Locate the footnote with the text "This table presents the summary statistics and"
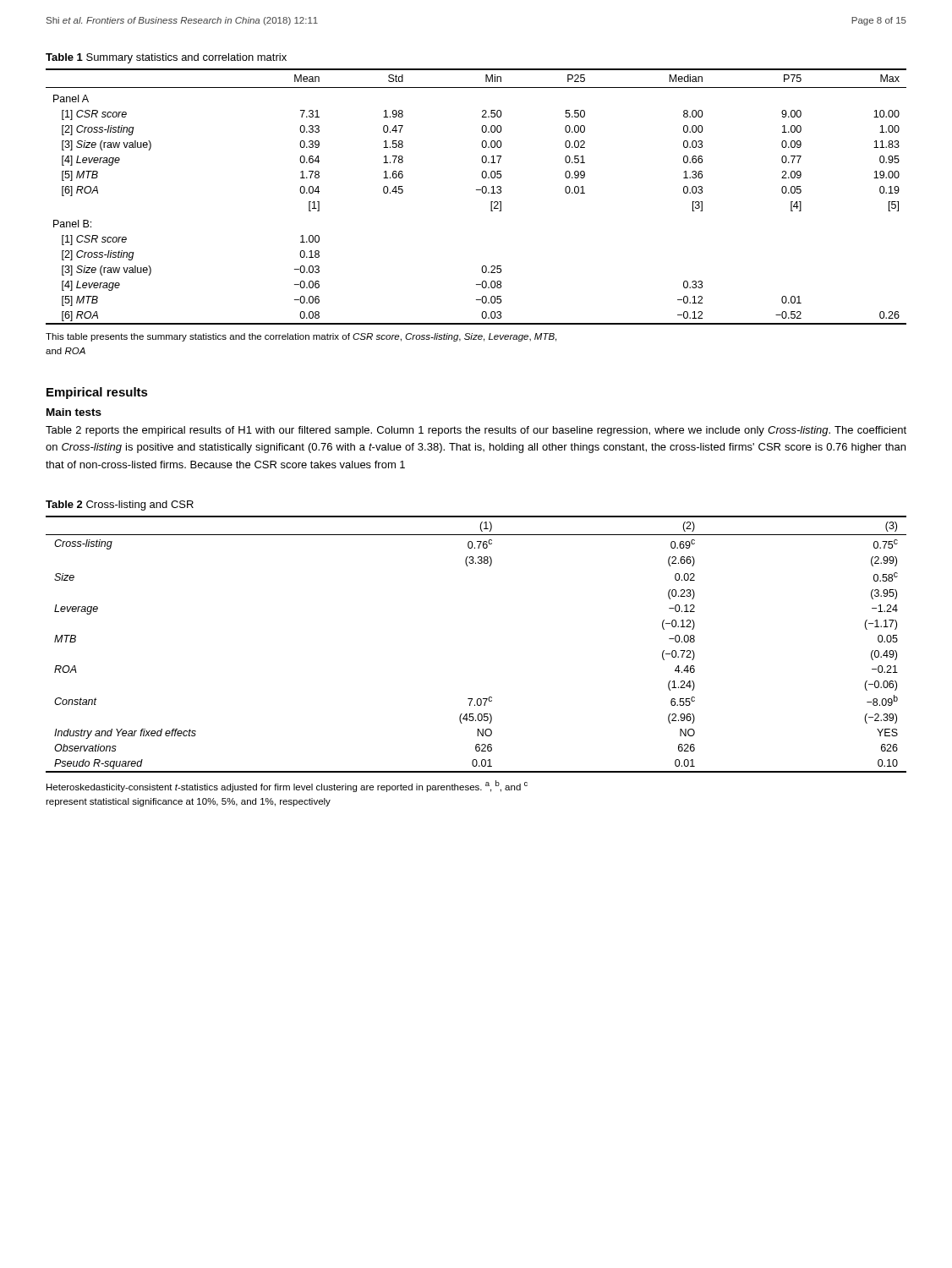Screen dimensions: 1268x952 point(302,344)
